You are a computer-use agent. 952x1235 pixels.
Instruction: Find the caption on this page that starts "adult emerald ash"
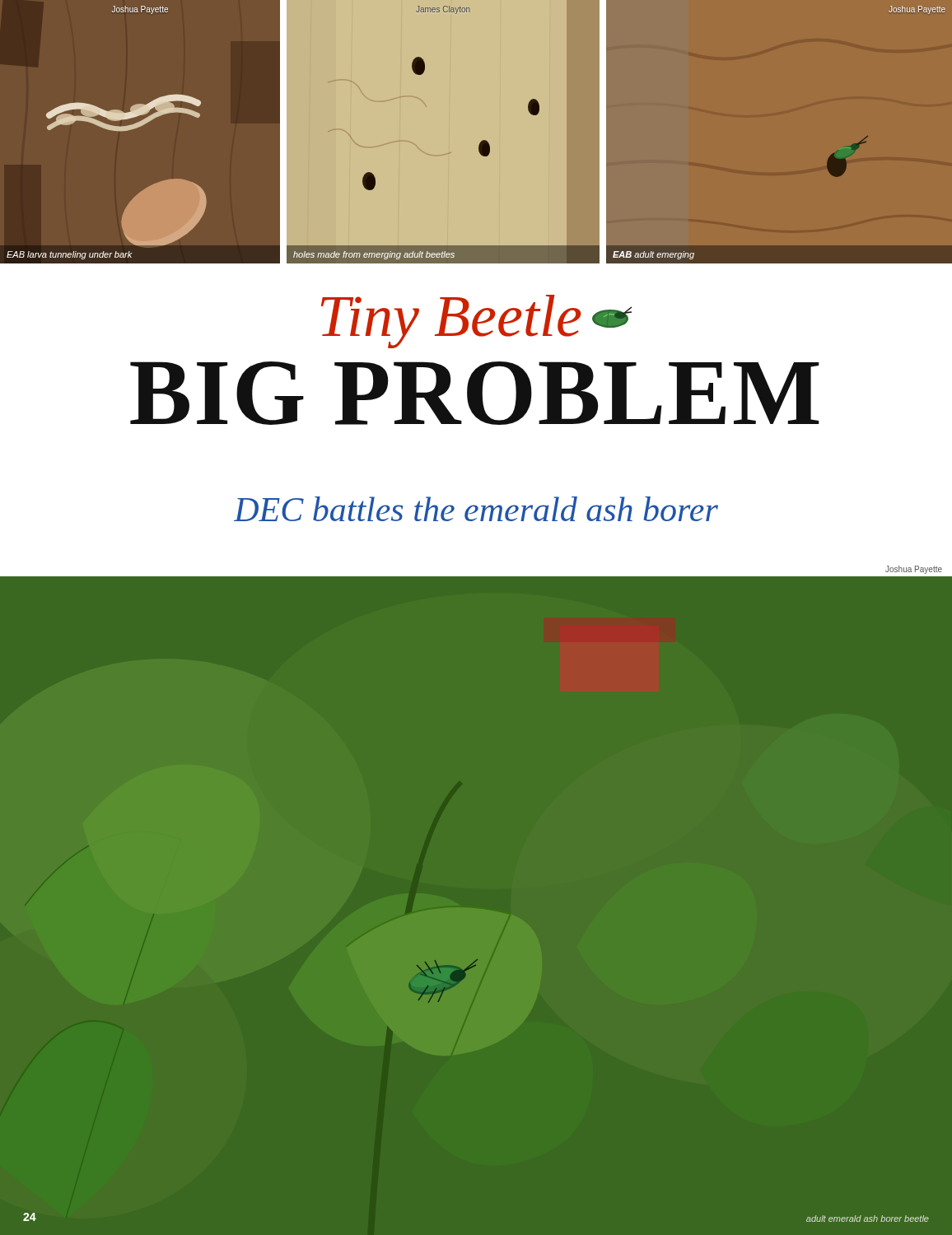pyautogui.click(x=868, y=1219)
